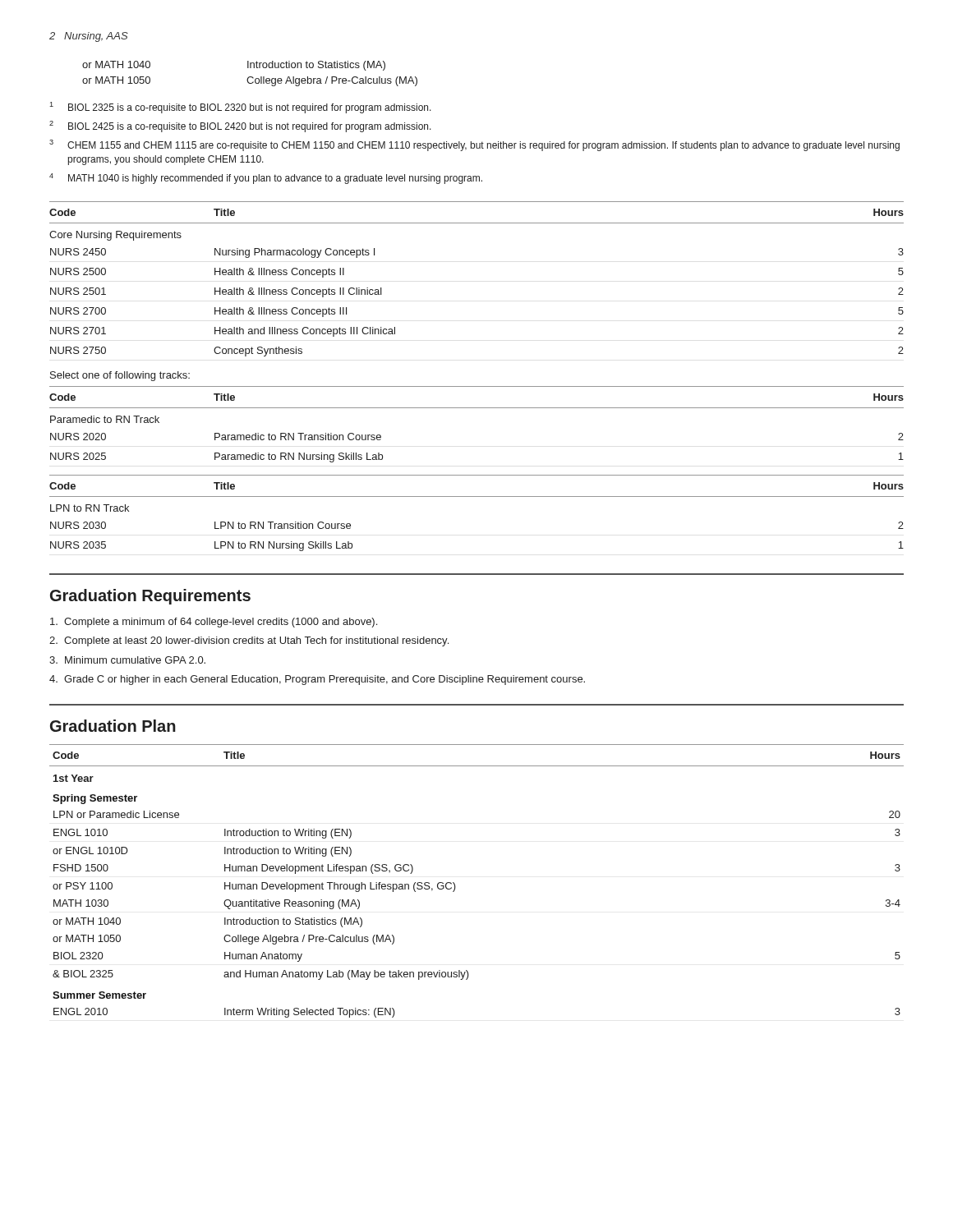Find the table that mentions "Human Anatomy"
Viewport: 953px width, 1232px height.
(476, 882)
